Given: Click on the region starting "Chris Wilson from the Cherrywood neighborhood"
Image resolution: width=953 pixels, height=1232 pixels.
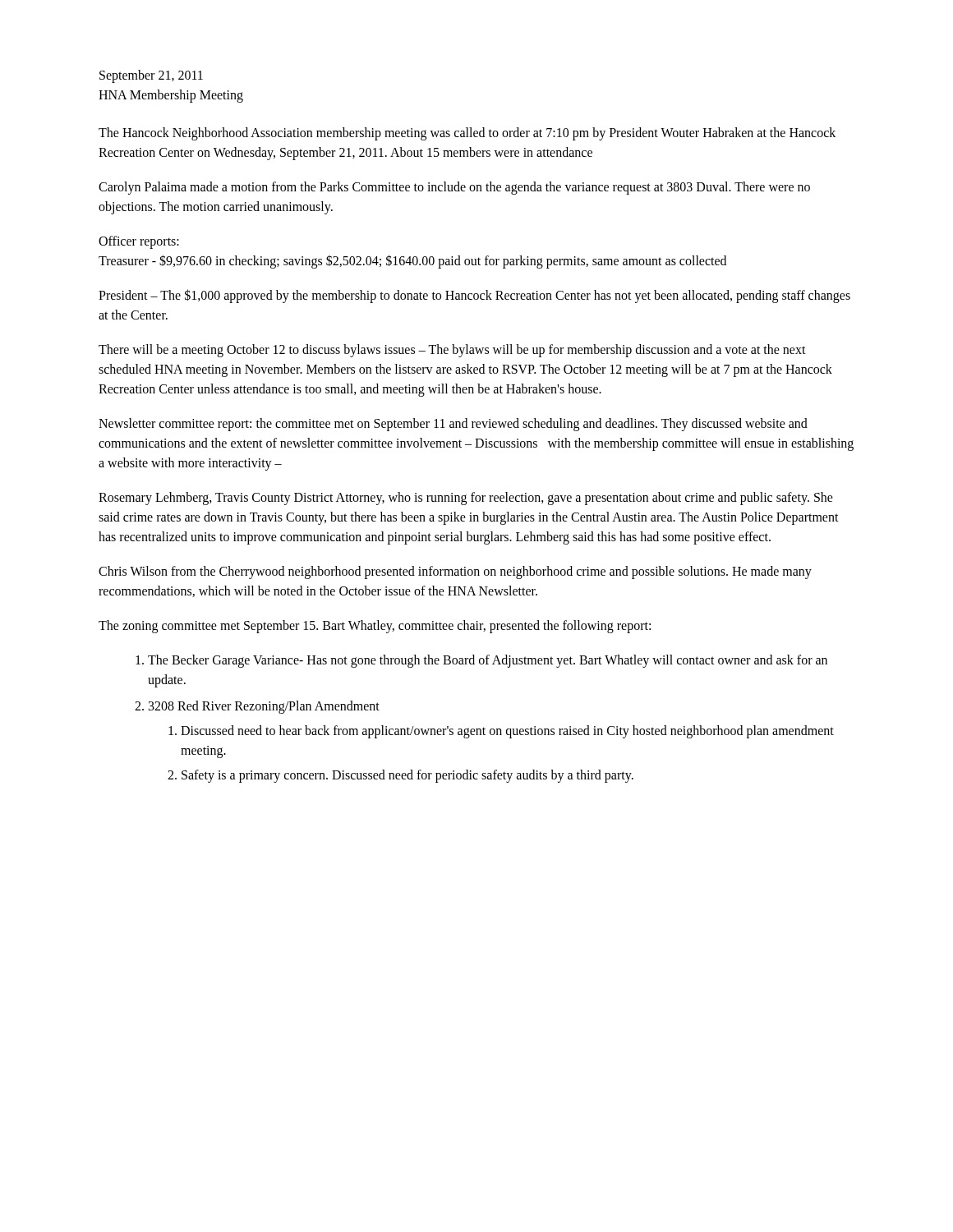Looking at the screenshot, I should (x=455, y=581).
